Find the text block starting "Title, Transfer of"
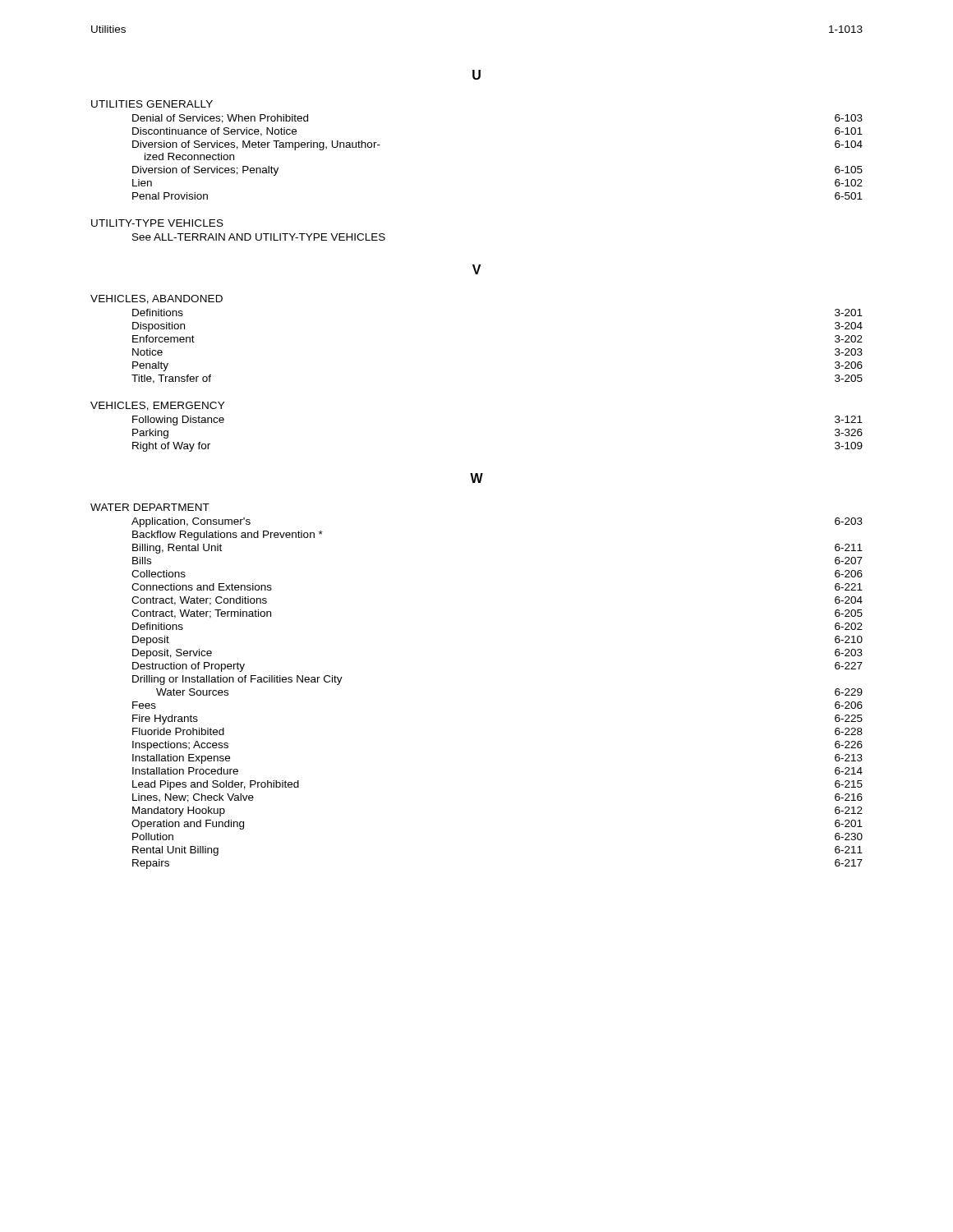Image resolution: width=953 pixels, height=1232 pixels. coord(170,379)
